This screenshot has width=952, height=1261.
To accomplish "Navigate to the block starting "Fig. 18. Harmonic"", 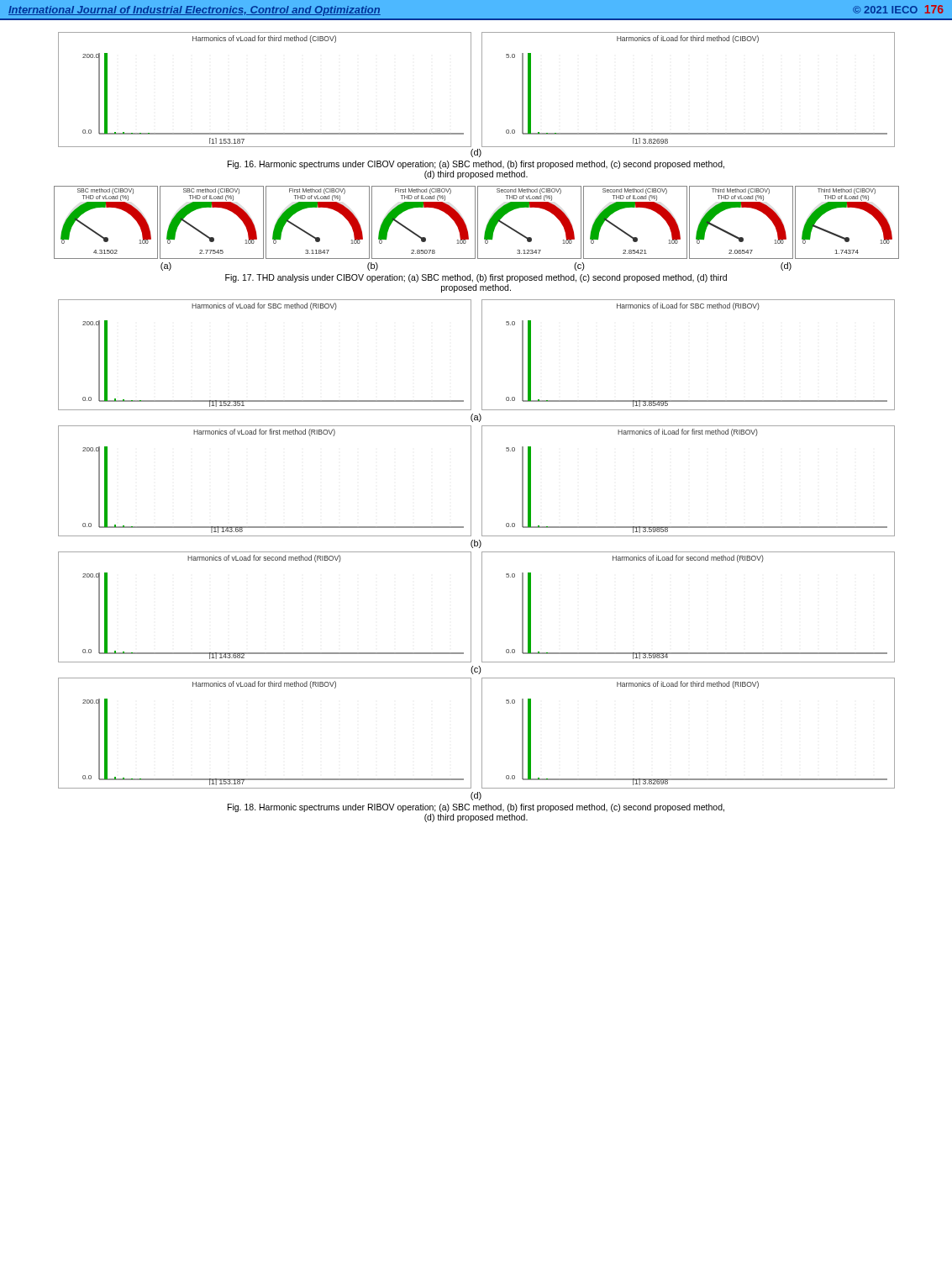I will pos(476,812).
